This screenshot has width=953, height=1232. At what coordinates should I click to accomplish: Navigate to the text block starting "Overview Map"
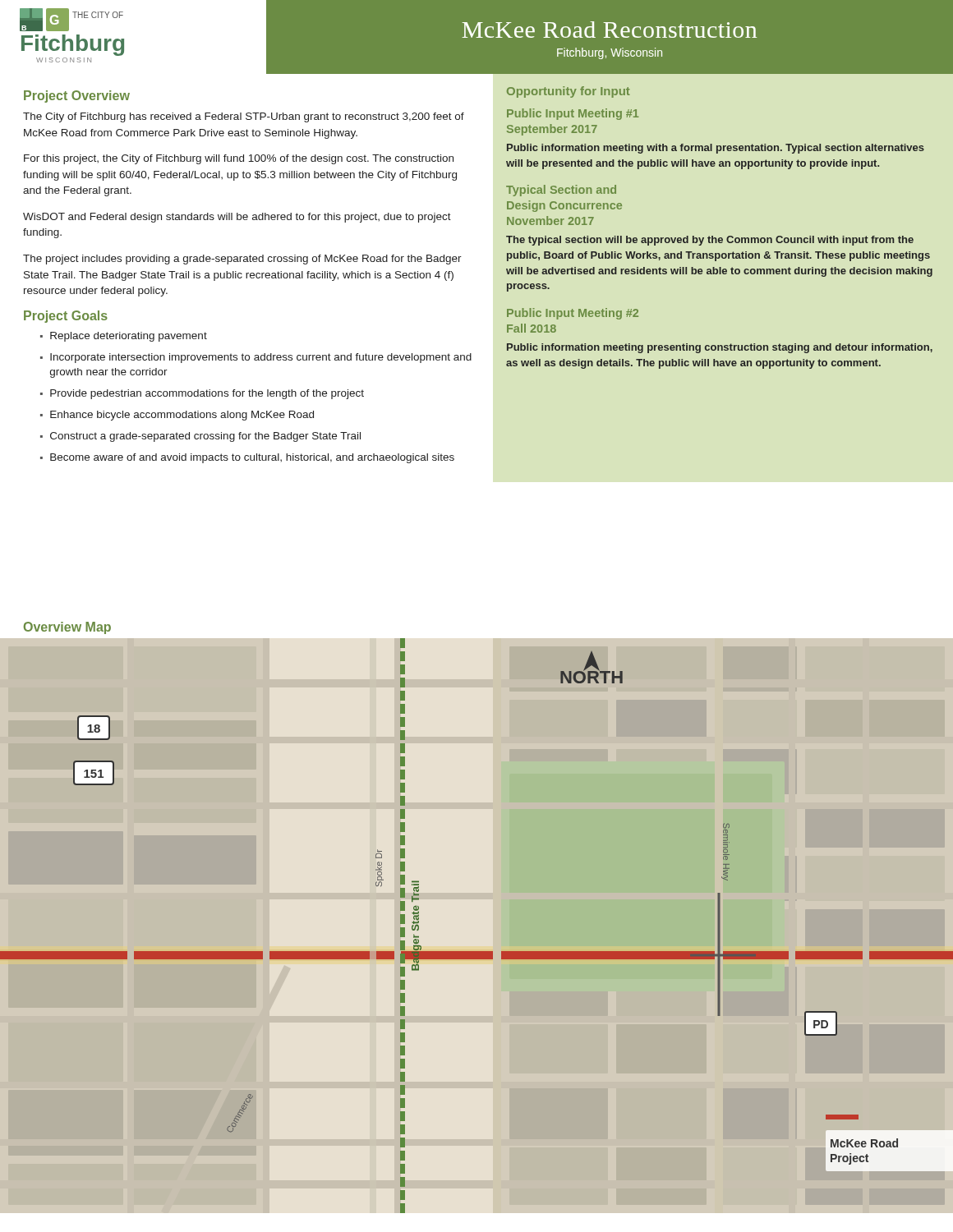click(67, 627)
